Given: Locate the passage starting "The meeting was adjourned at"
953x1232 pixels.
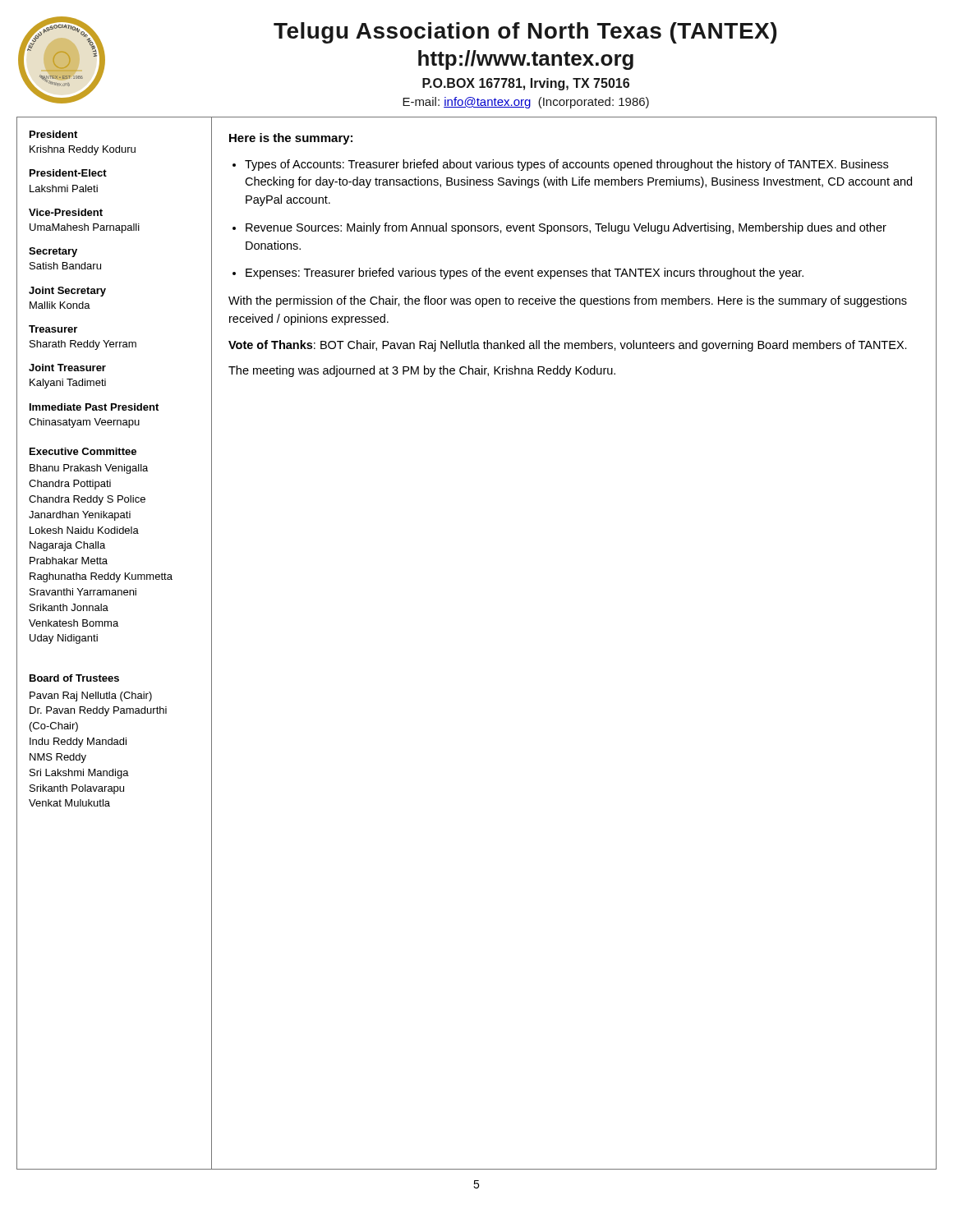Looking at the screenshot, I should [572, 371].
